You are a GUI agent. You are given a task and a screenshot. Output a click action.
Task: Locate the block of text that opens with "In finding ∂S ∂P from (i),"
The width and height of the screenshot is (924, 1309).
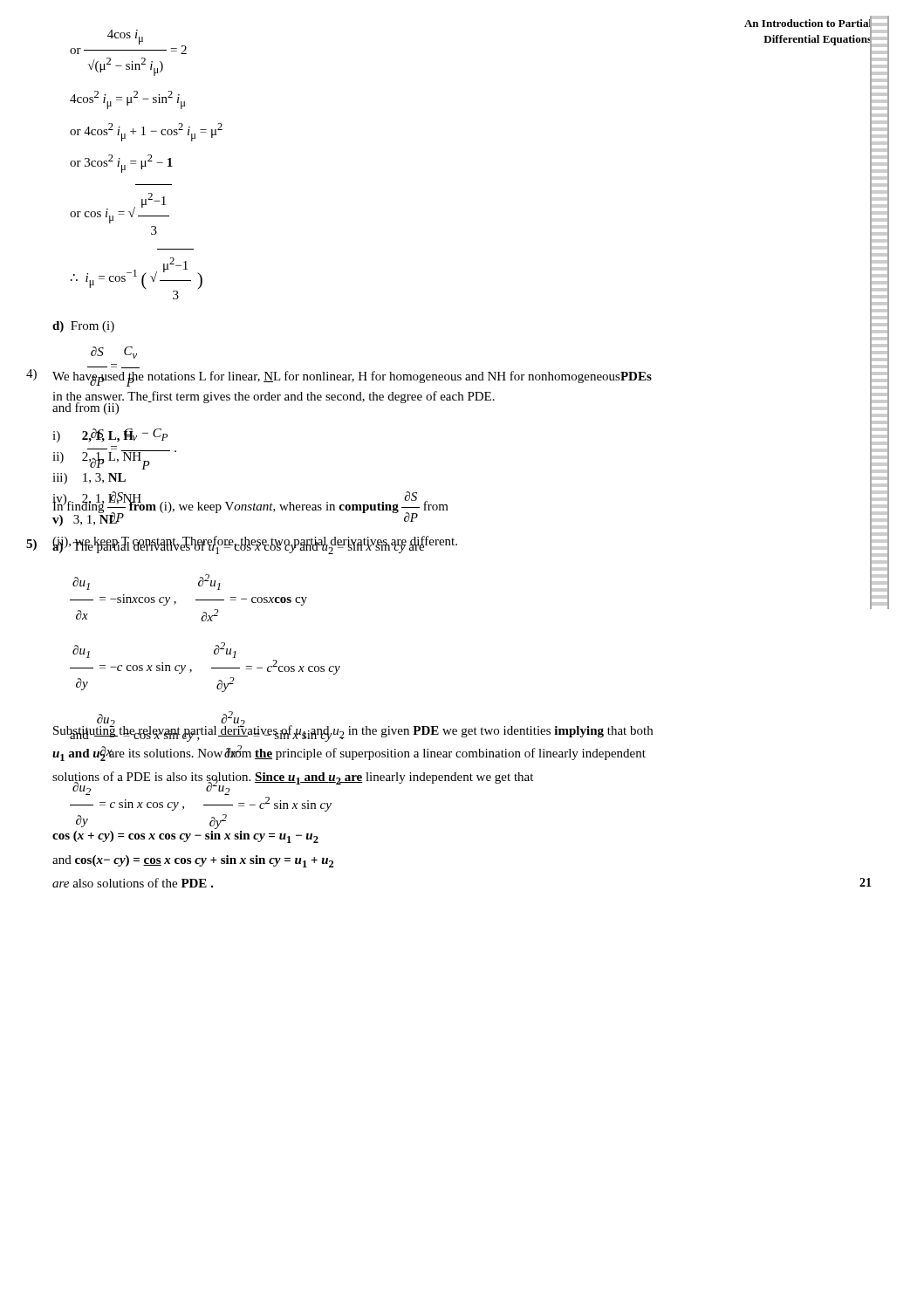tap(250, 507)
